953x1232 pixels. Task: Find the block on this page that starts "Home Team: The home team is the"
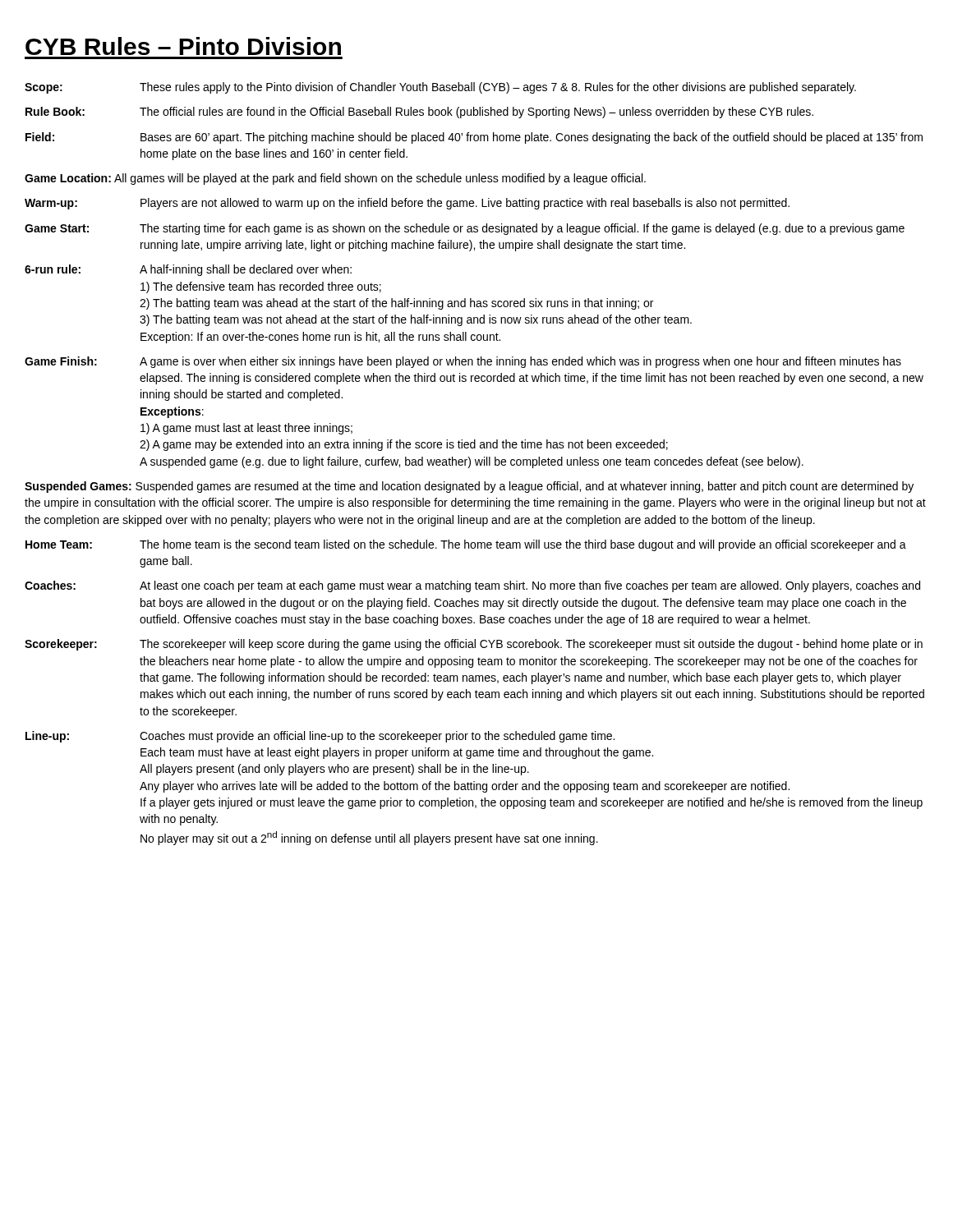[x=476, y=553]
